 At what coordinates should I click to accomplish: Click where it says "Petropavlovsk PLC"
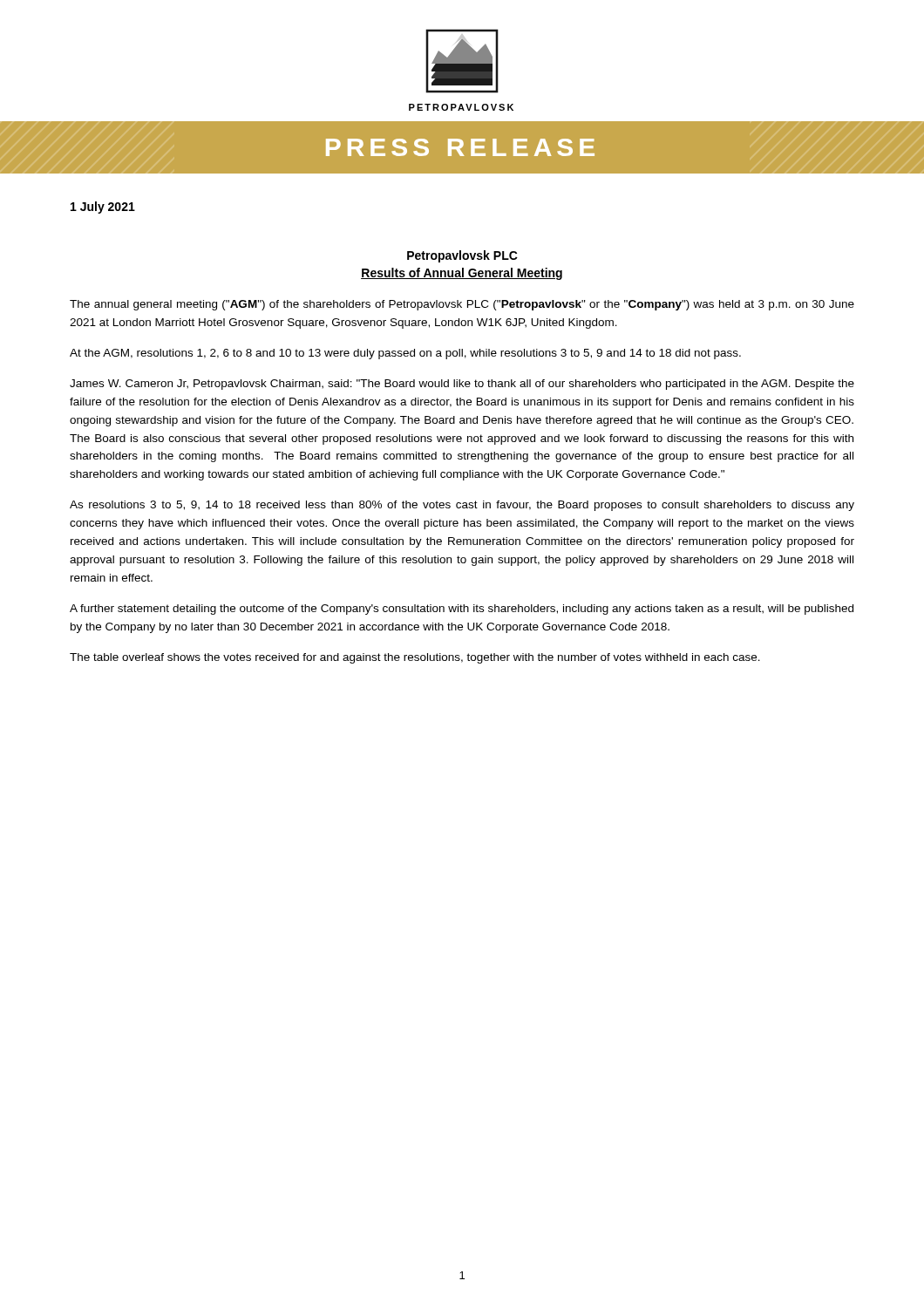(x=462, y=256)
